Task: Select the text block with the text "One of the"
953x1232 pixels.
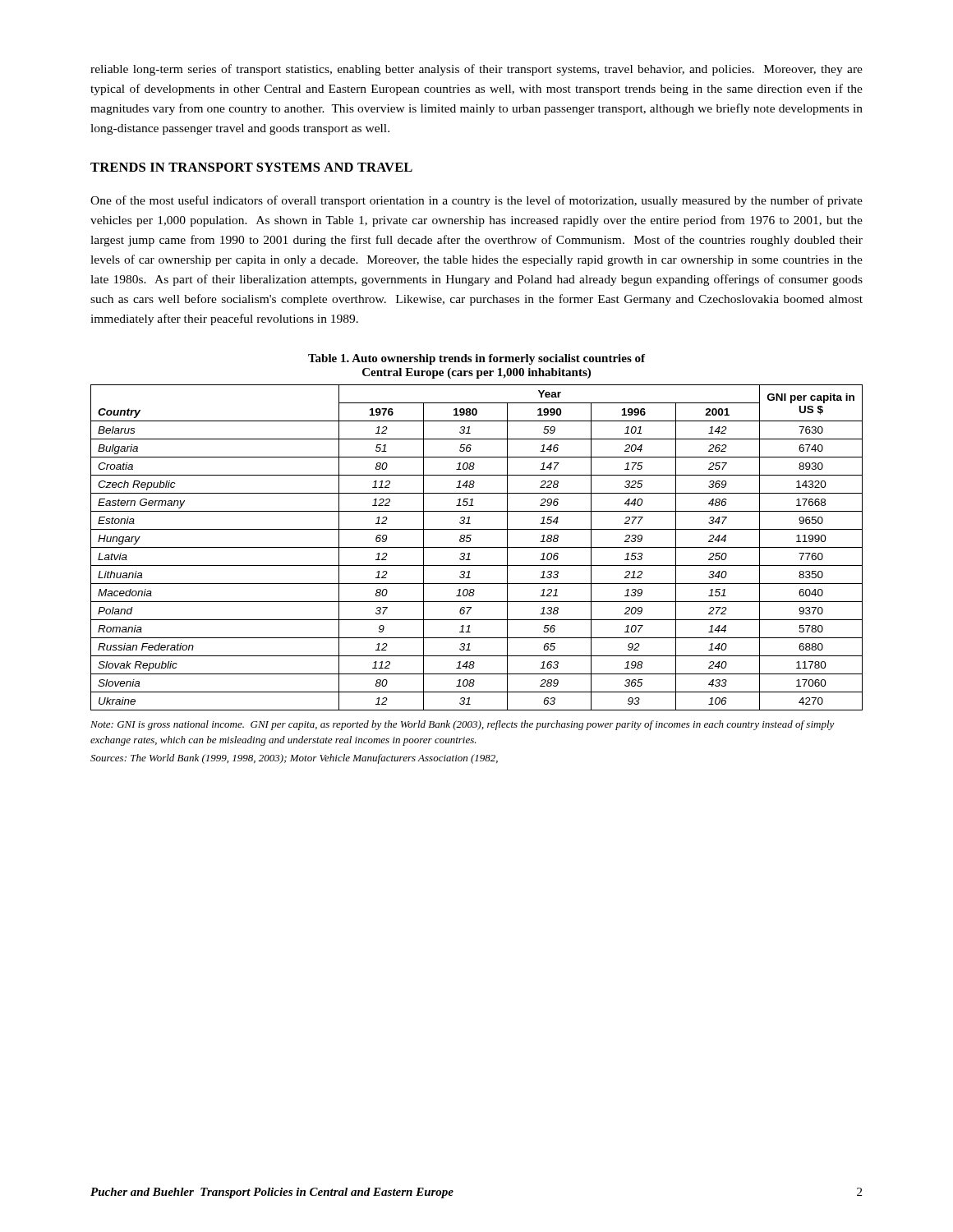Action: coord(476,259)
